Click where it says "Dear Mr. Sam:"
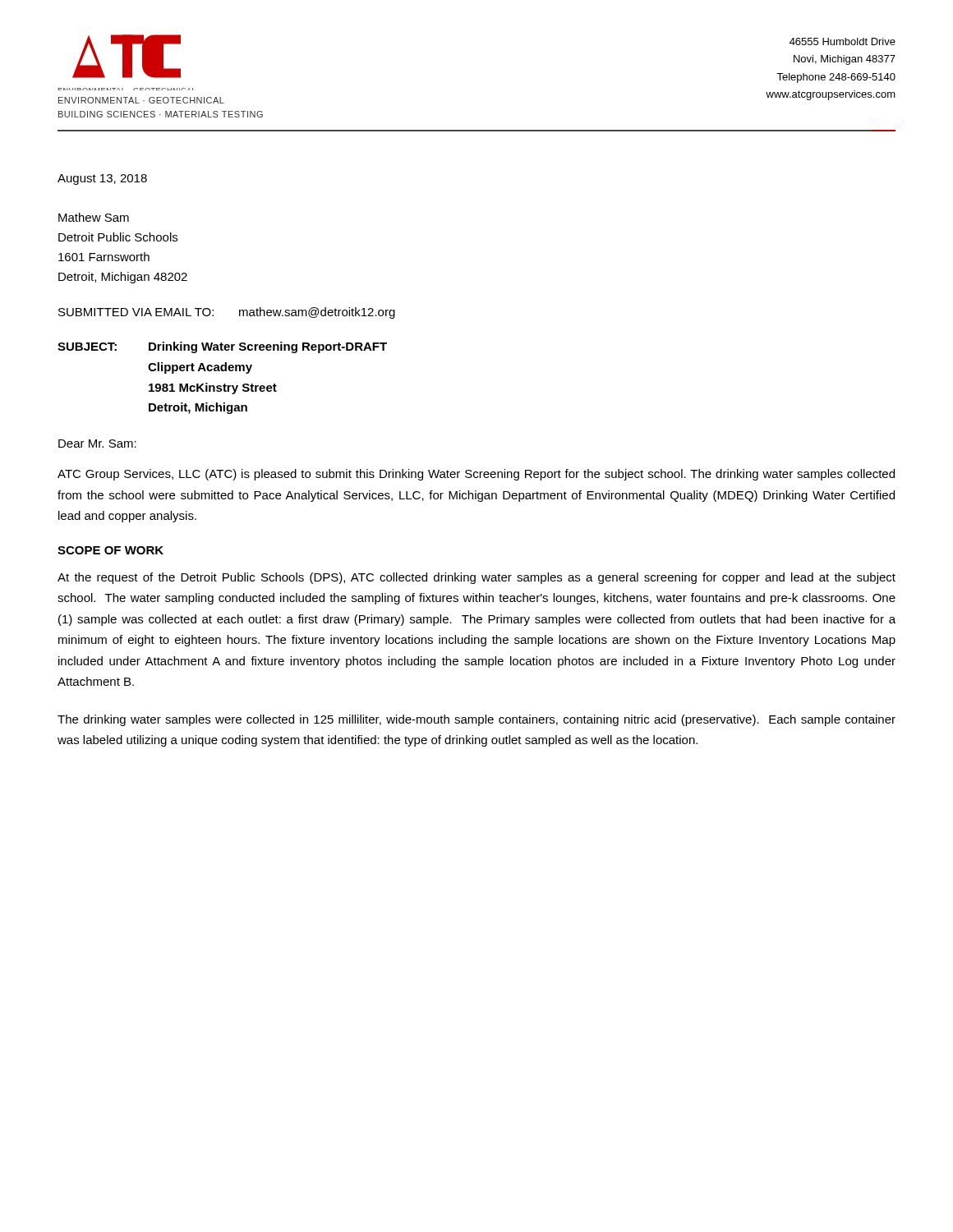Image resolution: width=953 pixels, height=1232 pixels. pos(97,443)
